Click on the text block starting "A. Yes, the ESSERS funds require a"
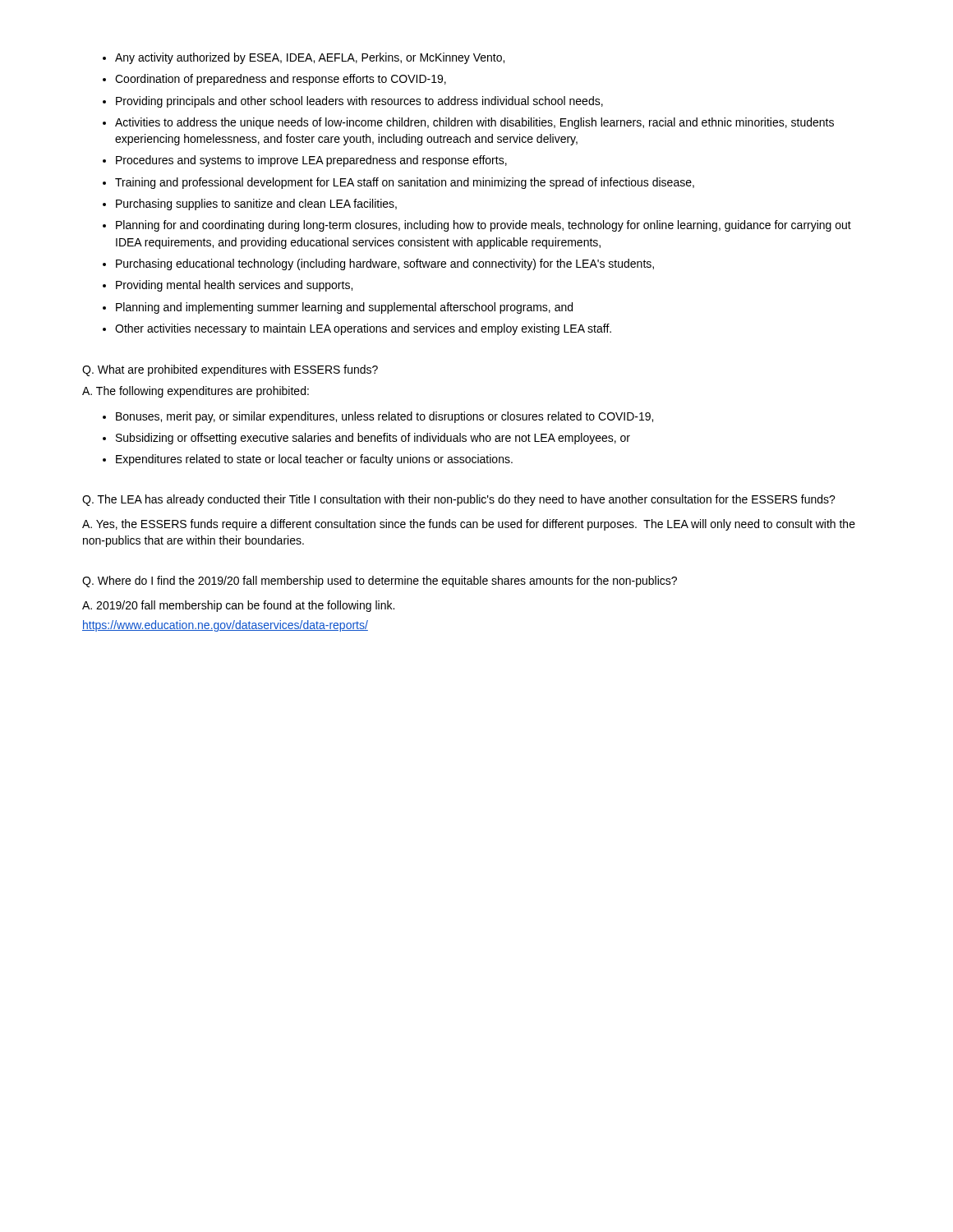 [x=469, y=532]
